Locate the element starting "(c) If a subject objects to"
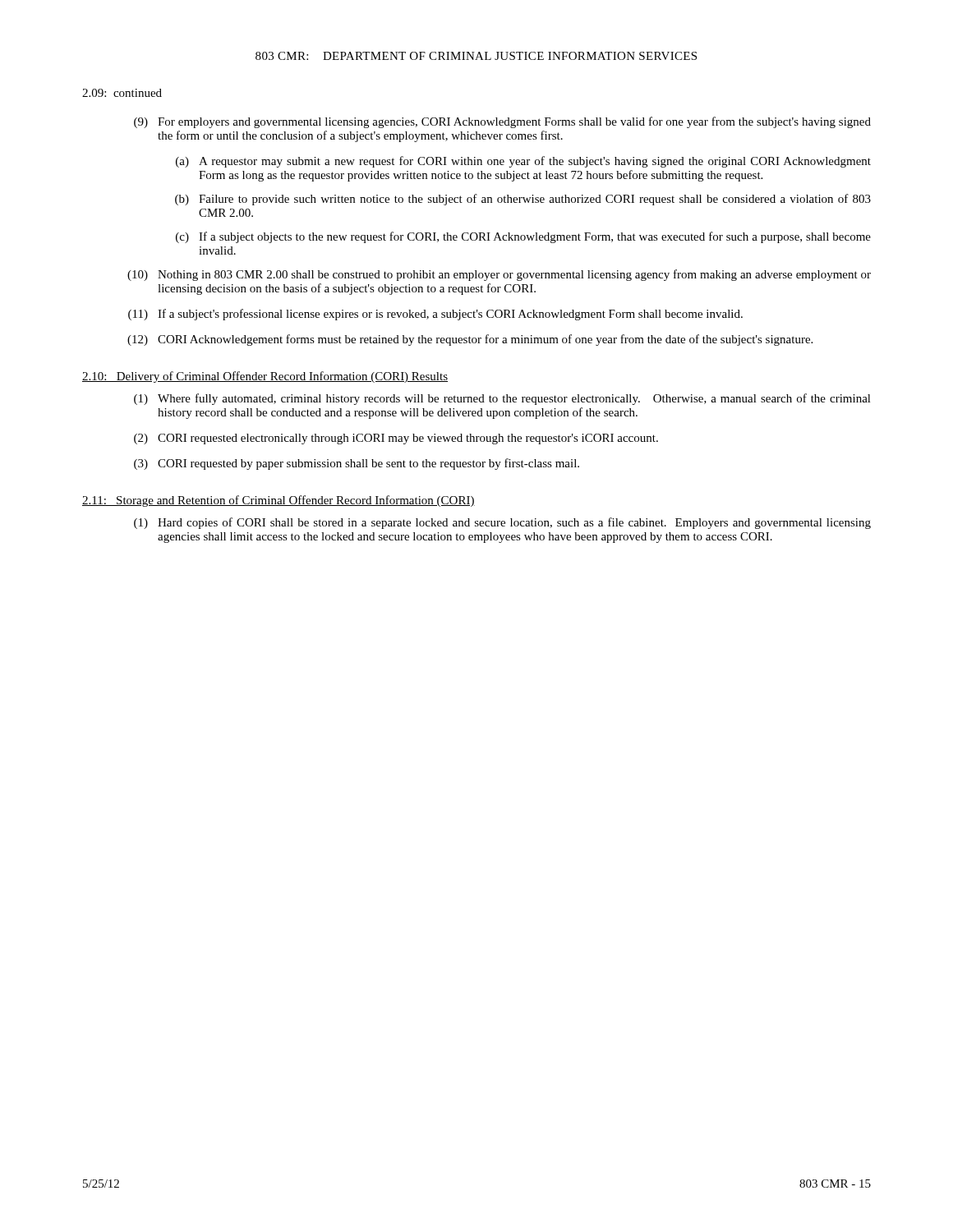 point(509,244)
